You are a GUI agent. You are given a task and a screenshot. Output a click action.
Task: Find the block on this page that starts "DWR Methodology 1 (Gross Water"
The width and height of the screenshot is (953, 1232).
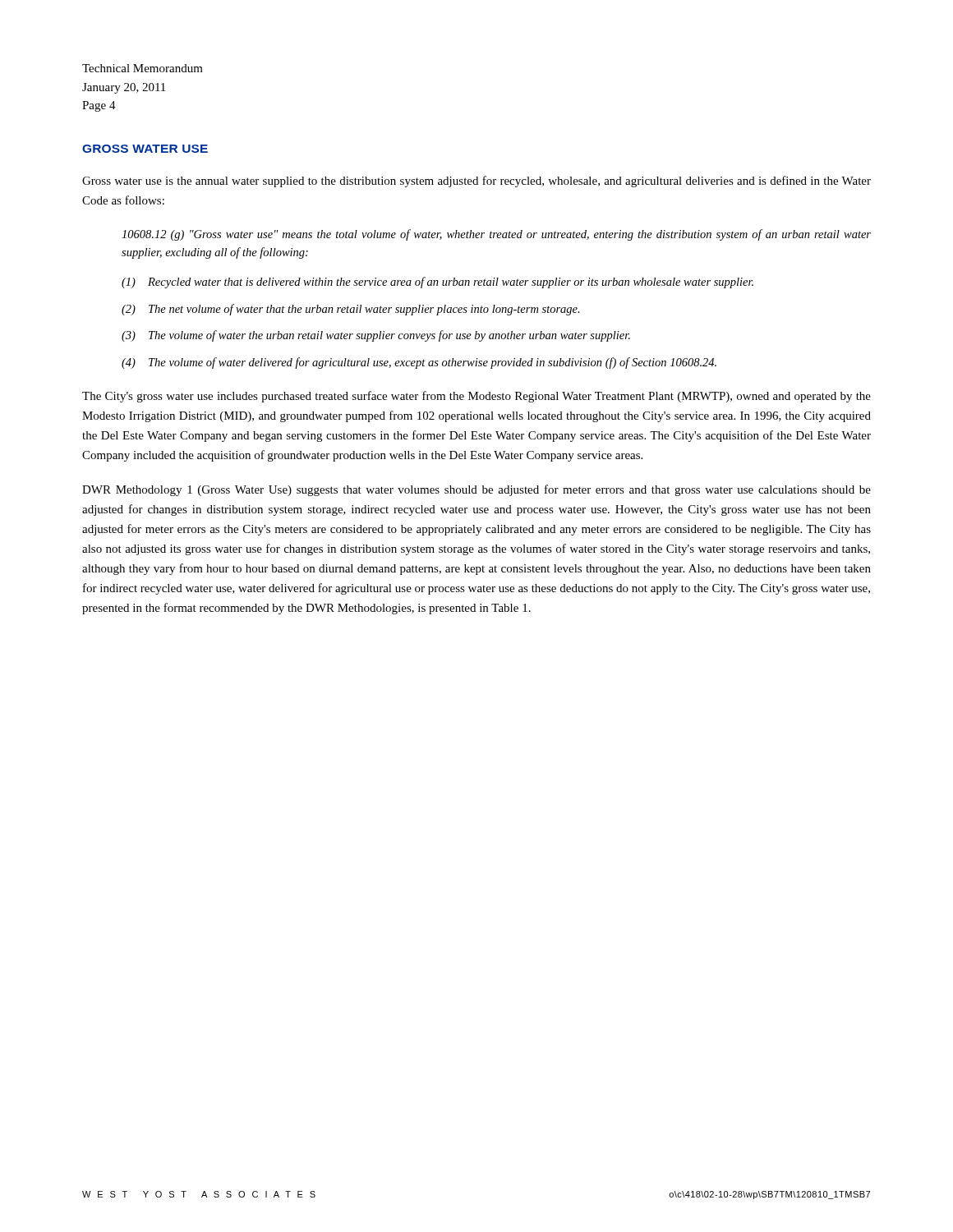(x=476, y=549)
